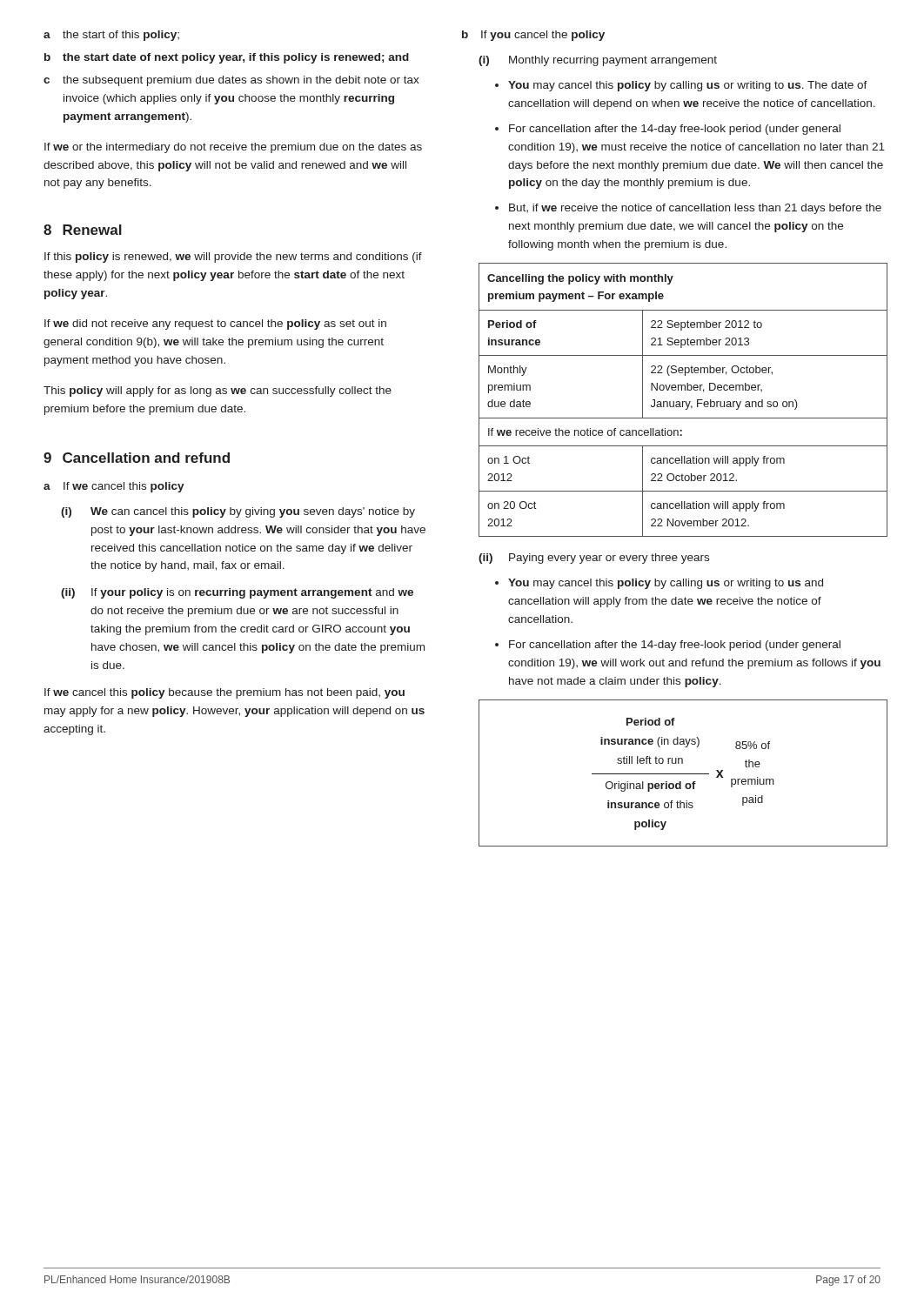
Task: Locate the text block starting "If we cancel this policy because"
Action: click(235, 711)
